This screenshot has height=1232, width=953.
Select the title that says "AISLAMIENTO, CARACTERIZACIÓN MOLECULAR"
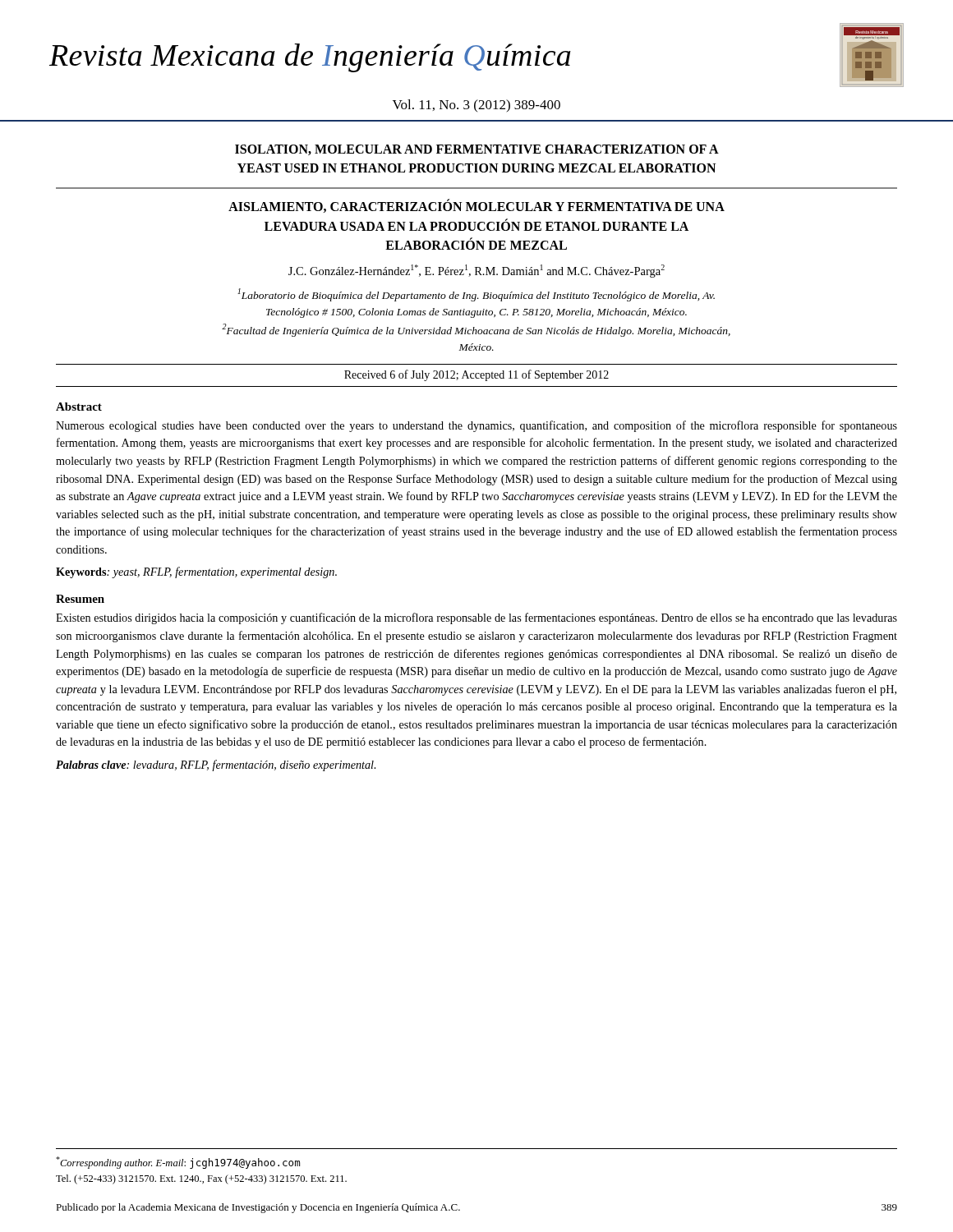click(476, 226)
